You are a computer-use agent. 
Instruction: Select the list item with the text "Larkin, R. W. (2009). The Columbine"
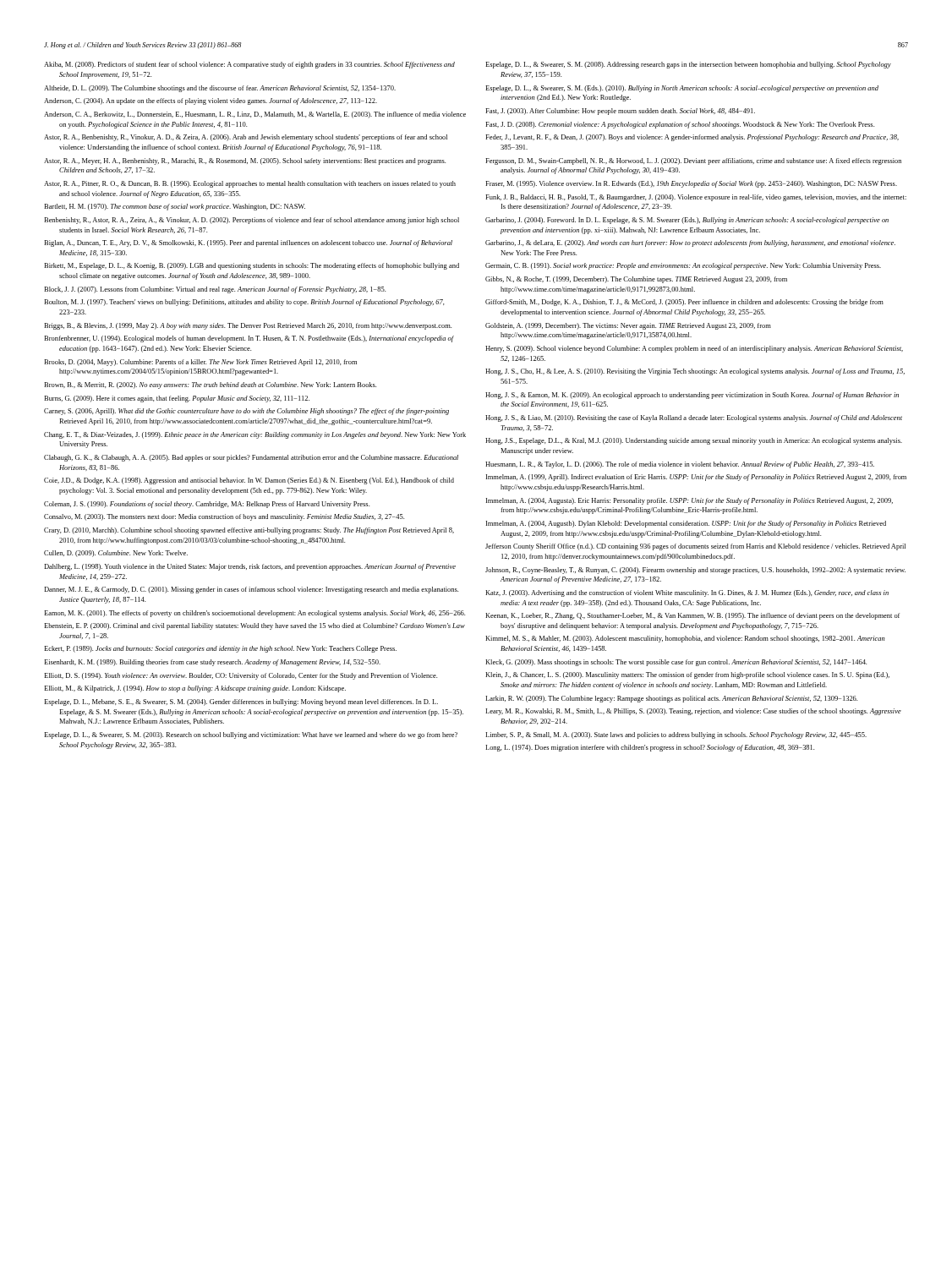coord(672,698)
